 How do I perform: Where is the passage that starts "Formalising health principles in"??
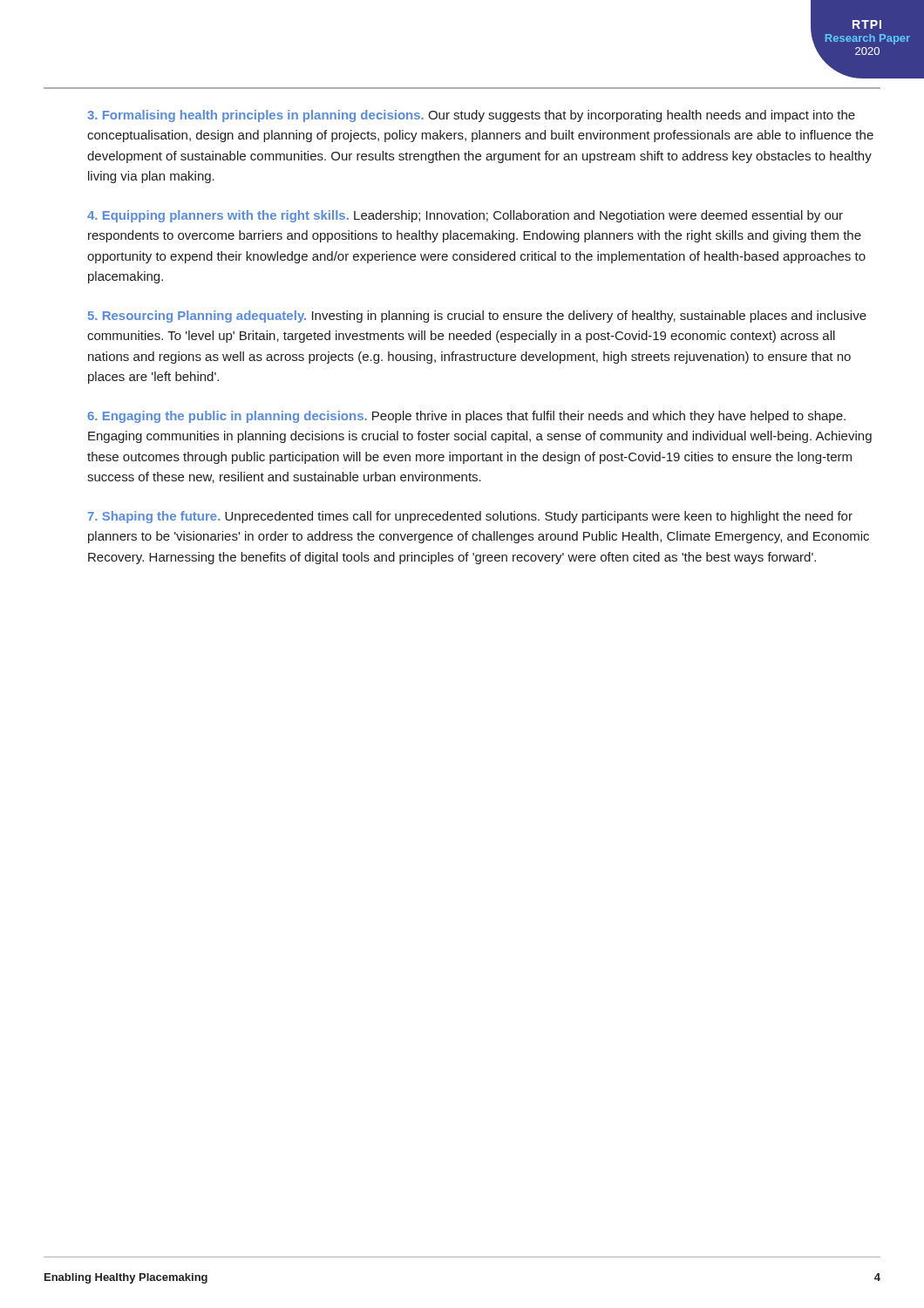tap(480, 145)
